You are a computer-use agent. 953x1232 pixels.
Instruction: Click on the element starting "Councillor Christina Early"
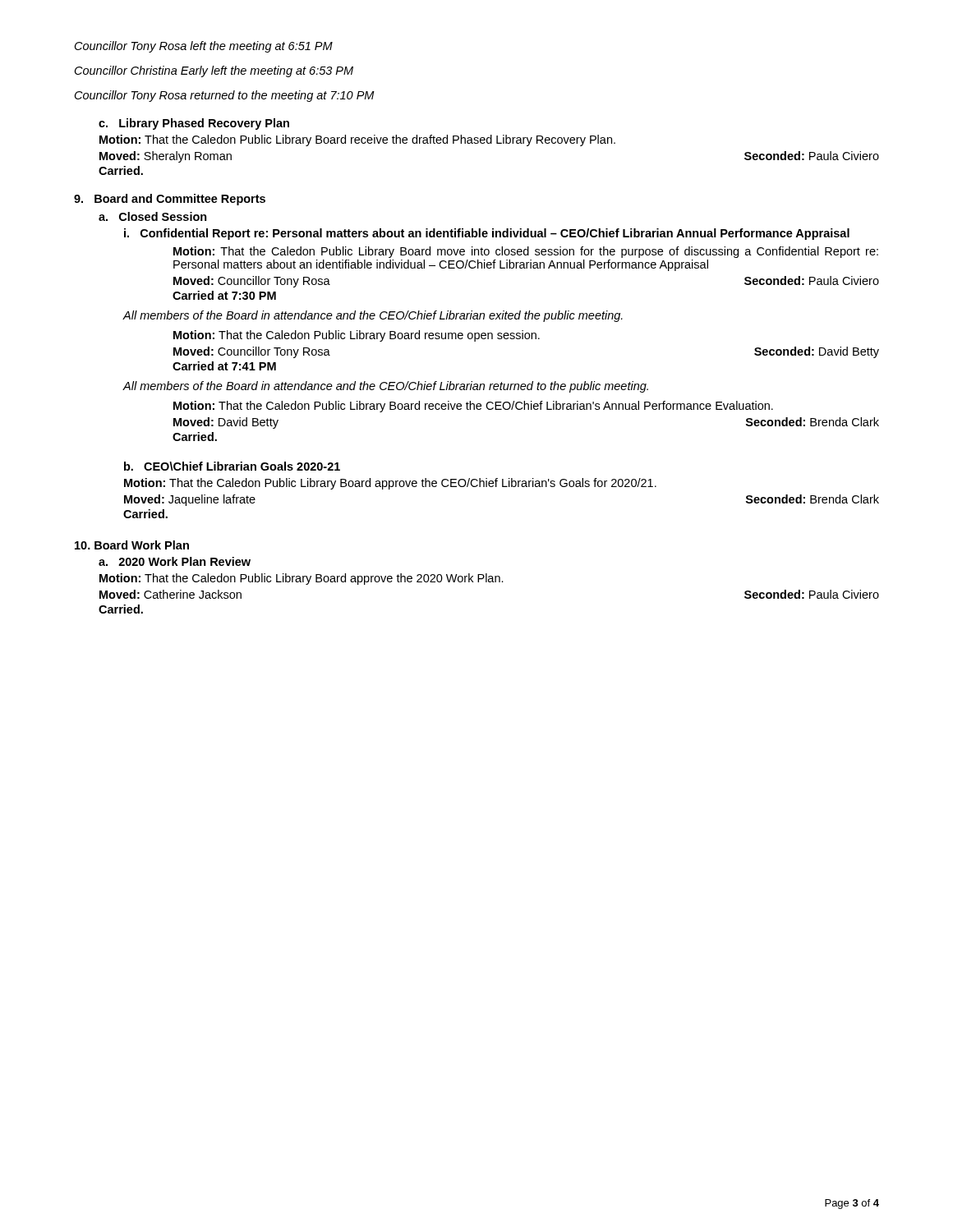point(214,71)
